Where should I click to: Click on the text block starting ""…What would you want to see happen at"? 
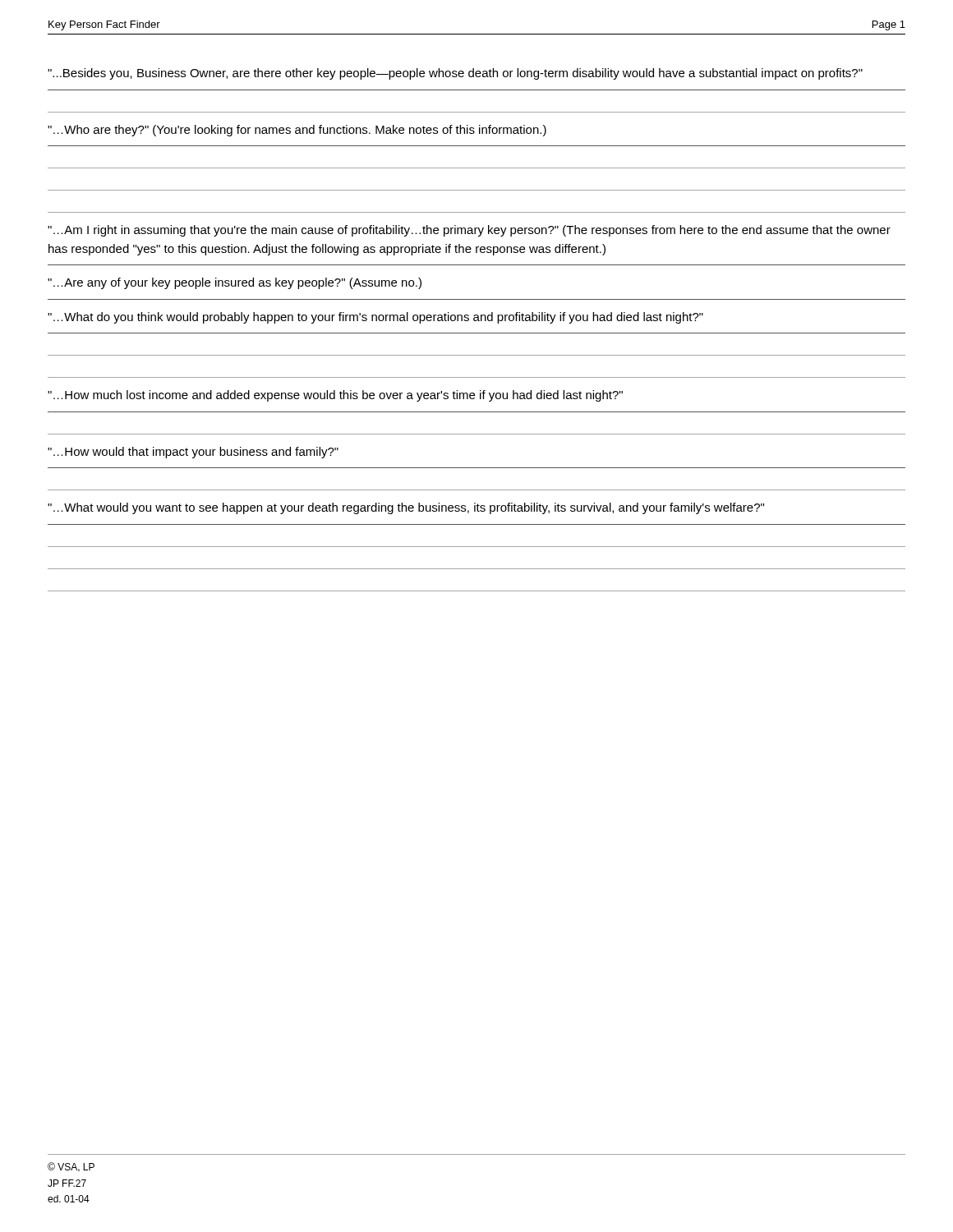(x=476, y=508)
